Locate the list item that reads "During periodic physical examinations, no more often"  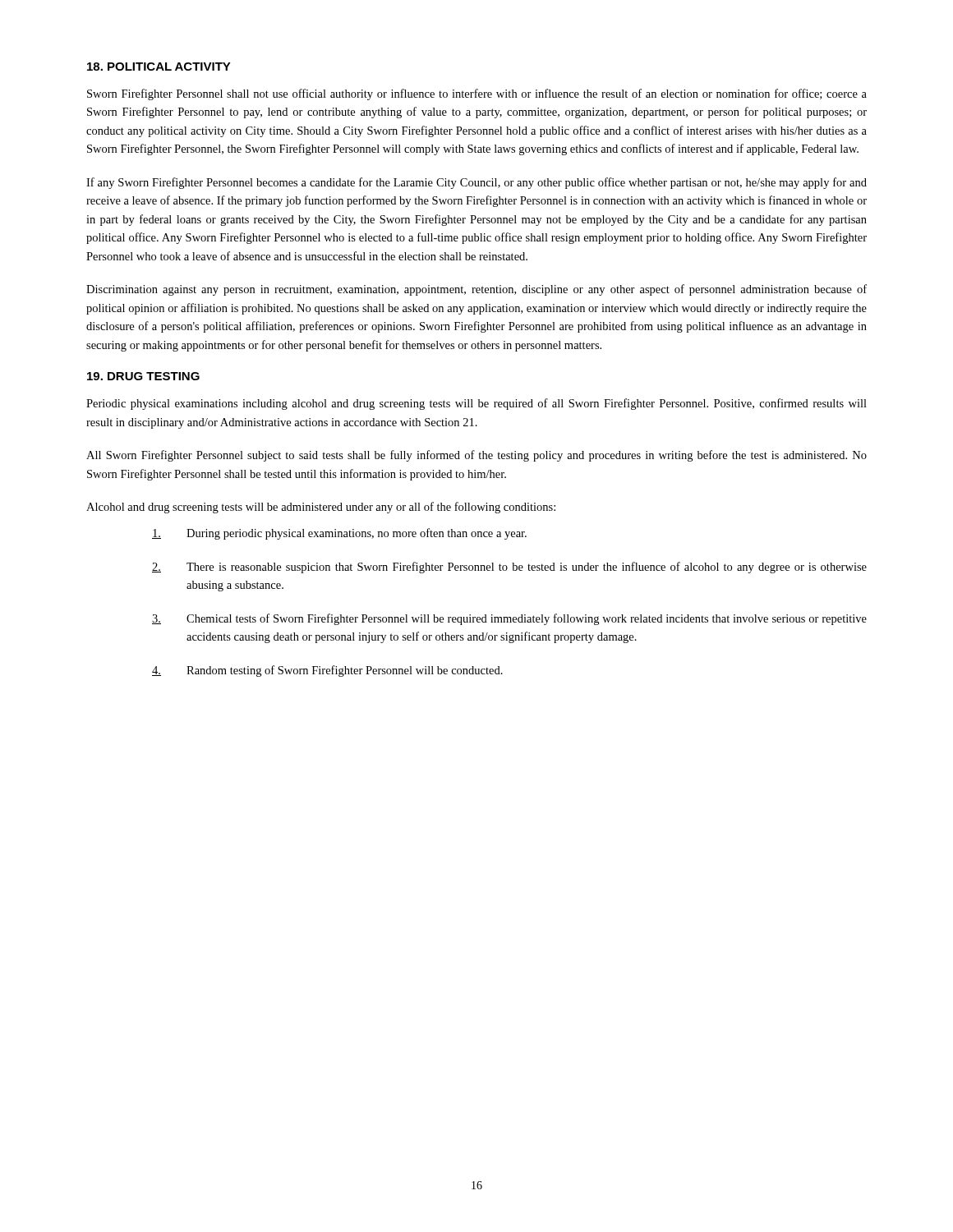pos(509,534)
